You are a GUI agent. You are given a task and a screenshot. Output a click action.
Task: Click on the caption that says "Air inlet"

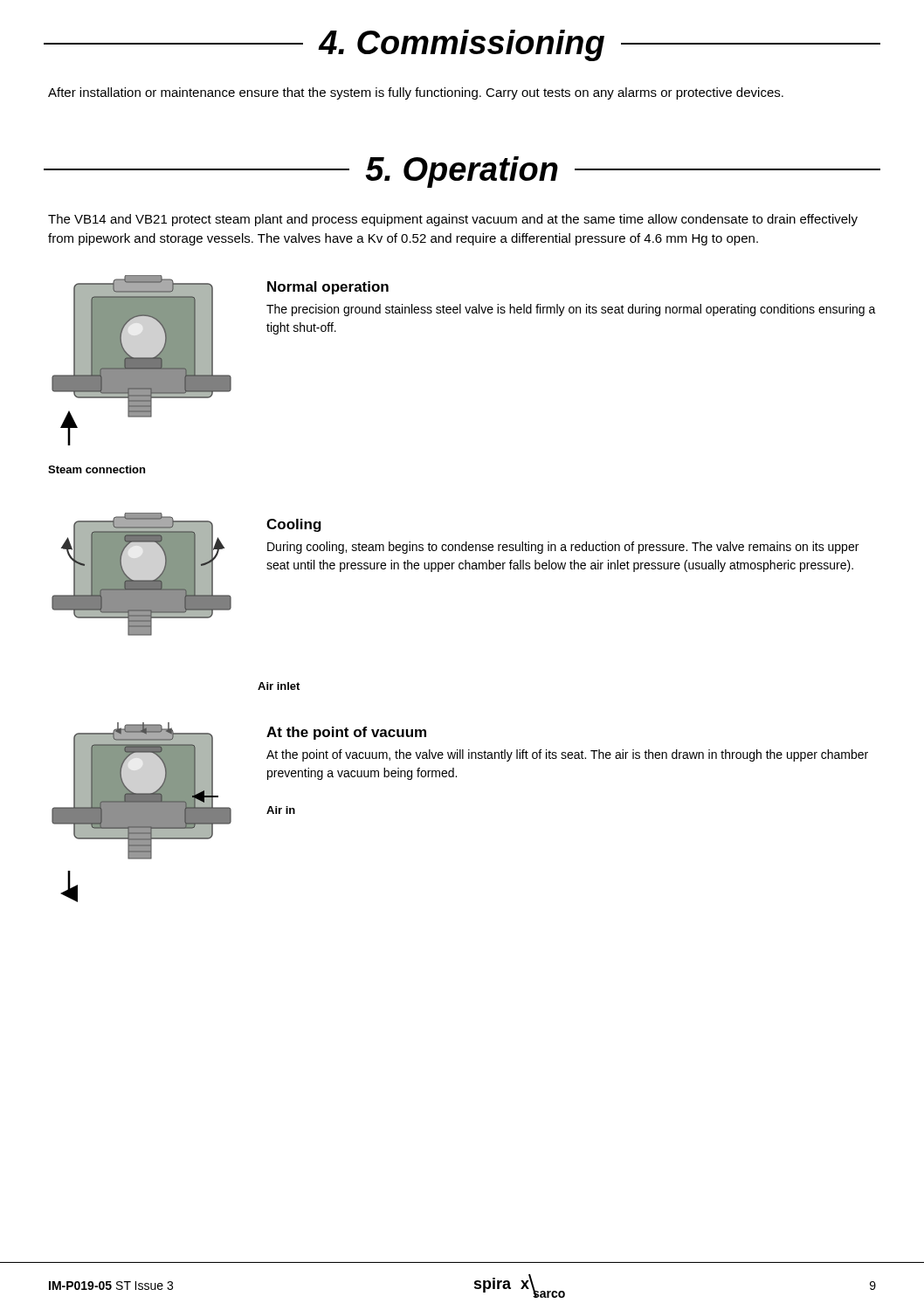click(279, 686)
